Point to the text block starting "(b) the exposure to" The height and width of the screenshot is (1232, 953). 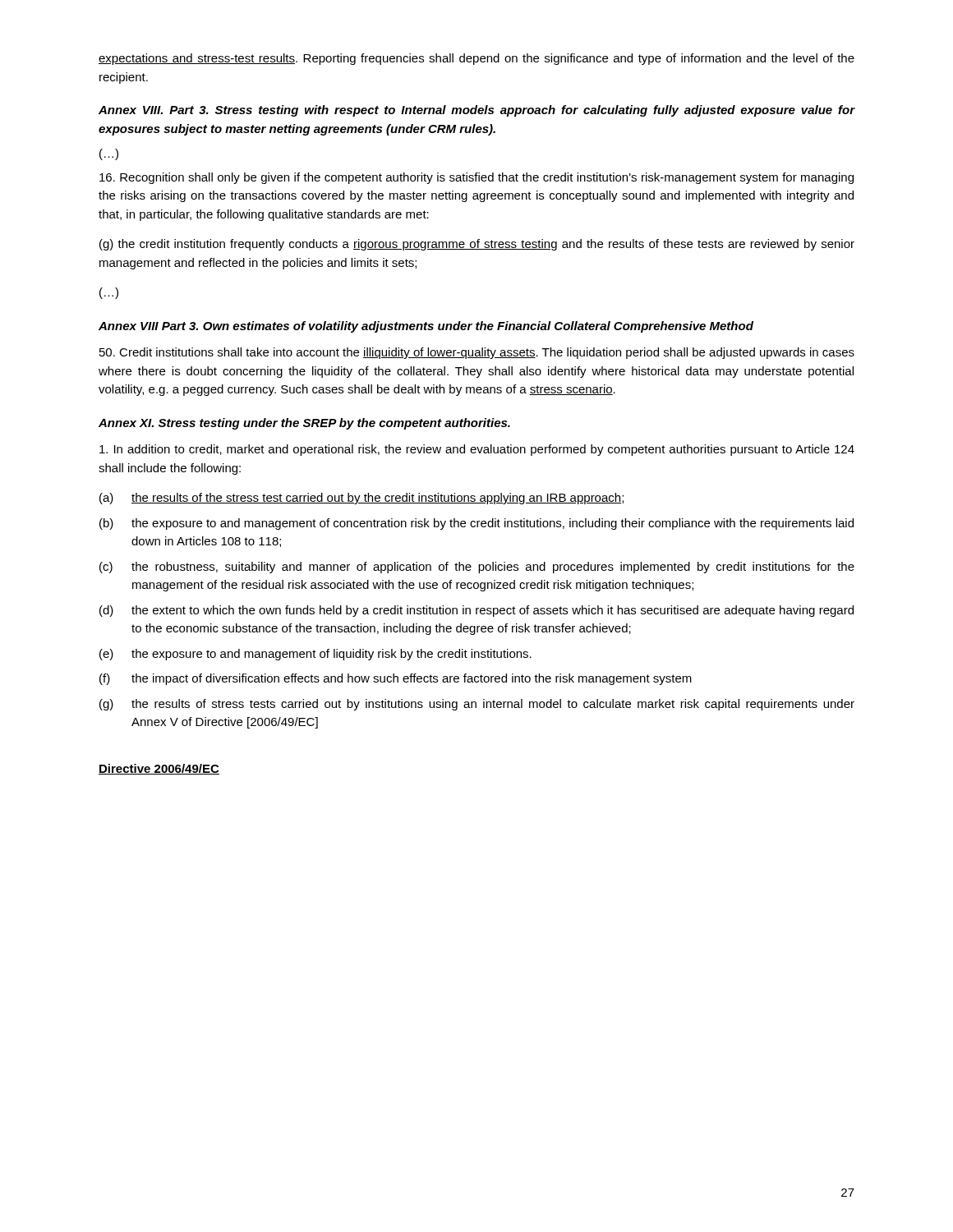(476, 532)
